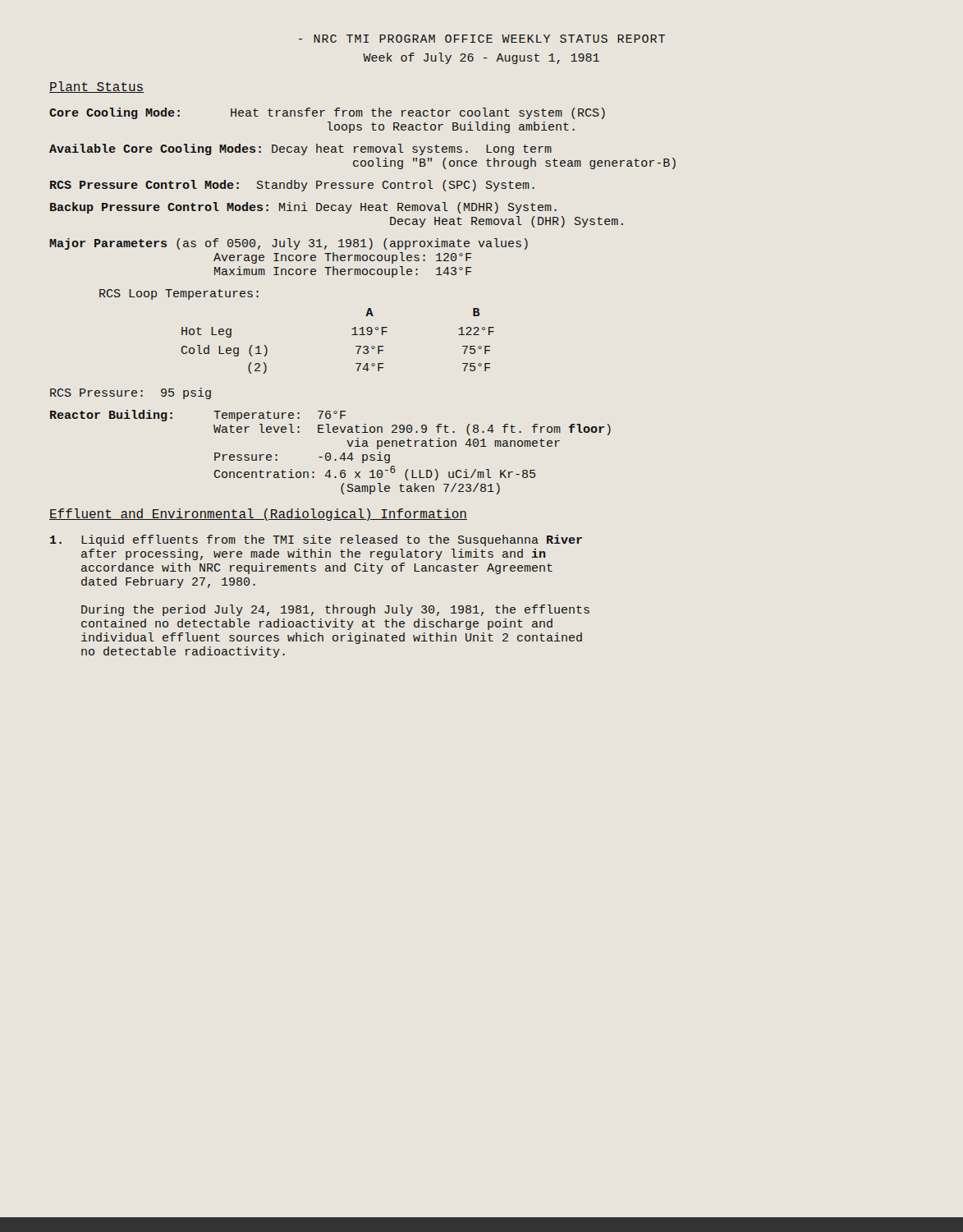
Task: Find the section header that reads "Effluent and Environmental"
Action: (x=258, y=515)
